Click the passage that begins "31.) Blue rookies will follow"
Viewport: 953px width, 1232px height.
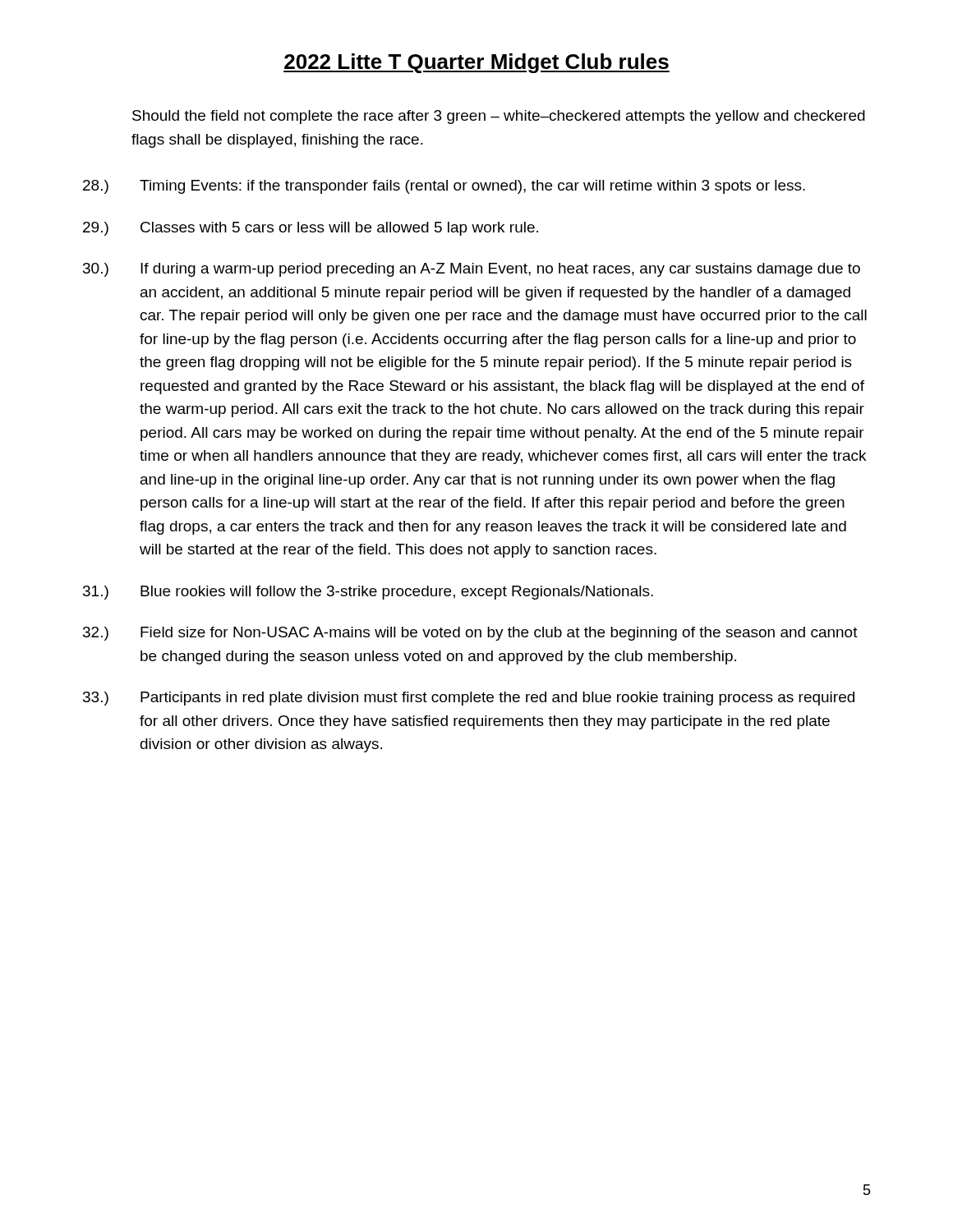click(x=476, y=591)
